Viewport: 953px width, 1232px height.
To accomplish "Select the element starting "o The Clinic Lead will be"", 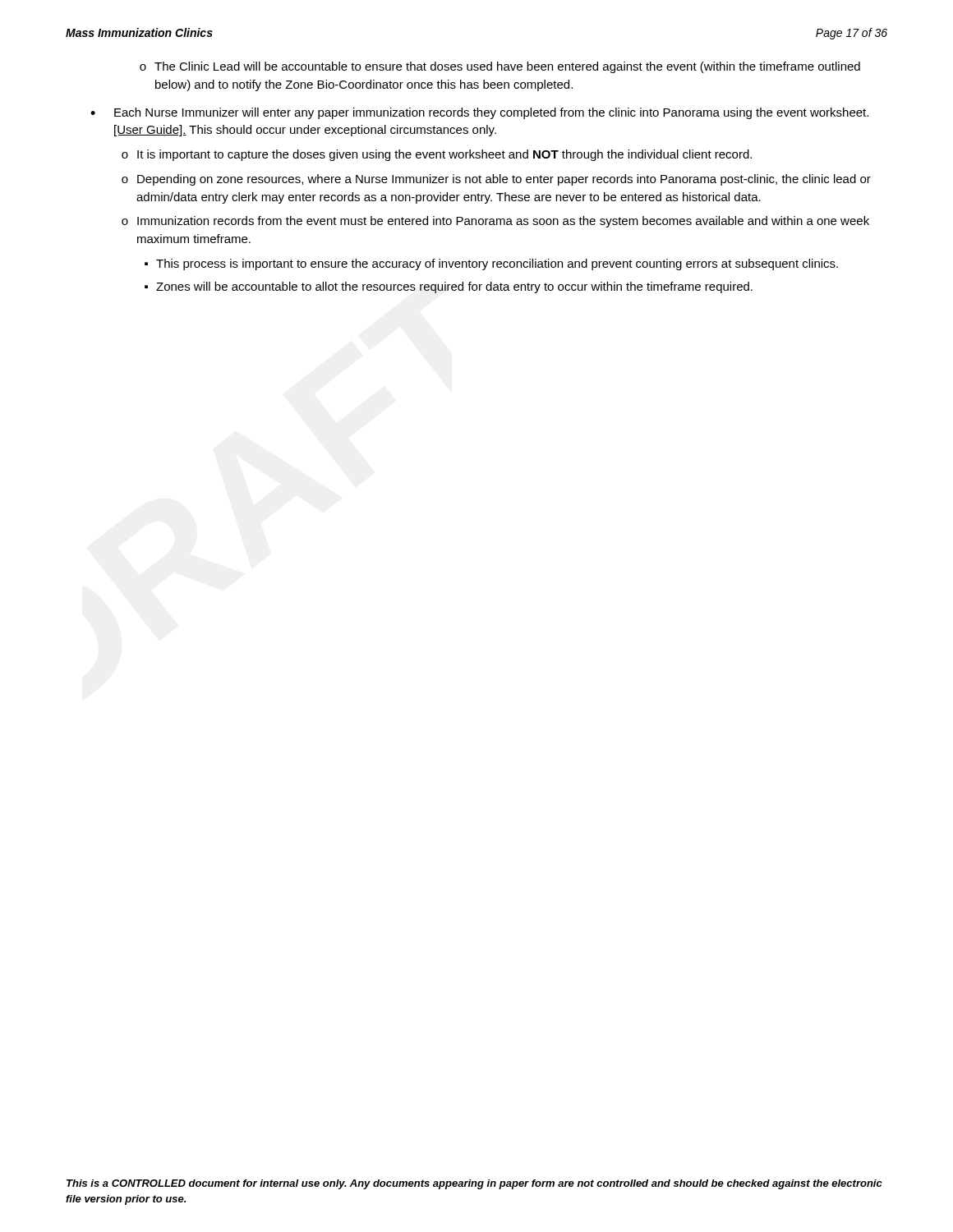I will [x=509, y=75].
